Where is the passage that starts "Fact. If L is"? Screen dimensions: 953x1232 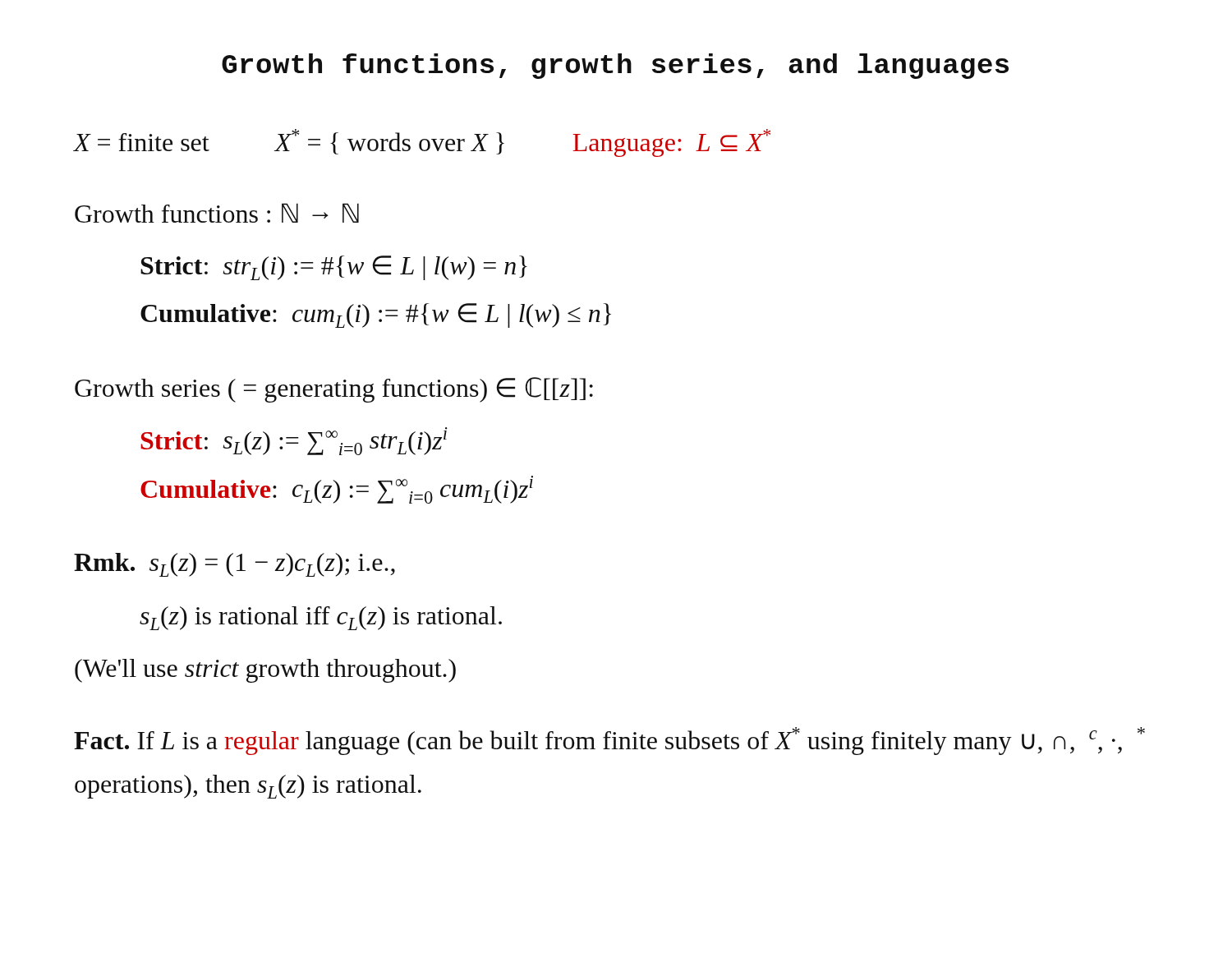tap(610, 763)
